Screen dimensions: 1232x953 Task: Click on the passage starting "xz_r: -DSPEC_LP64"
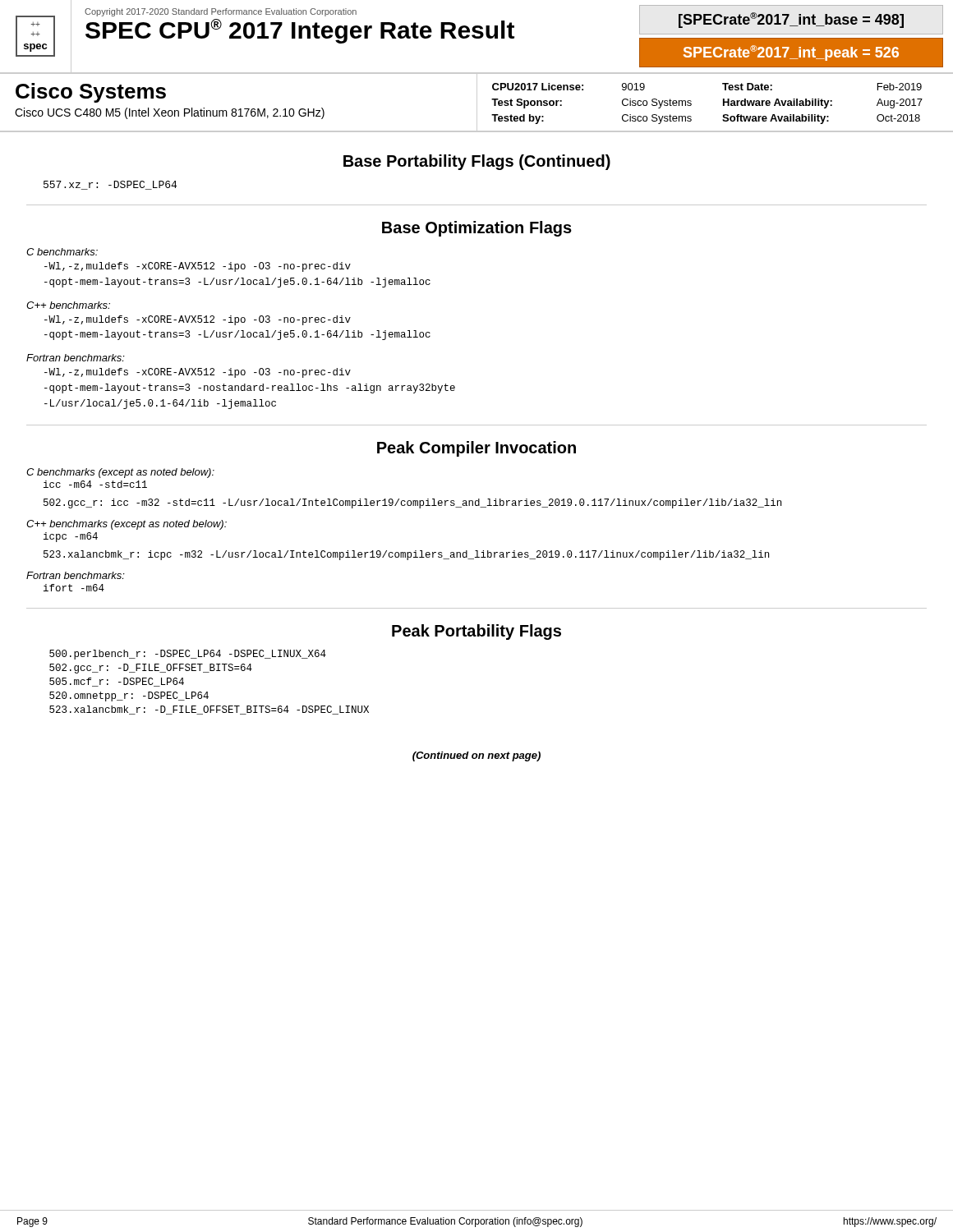click(x=110, y=185)
